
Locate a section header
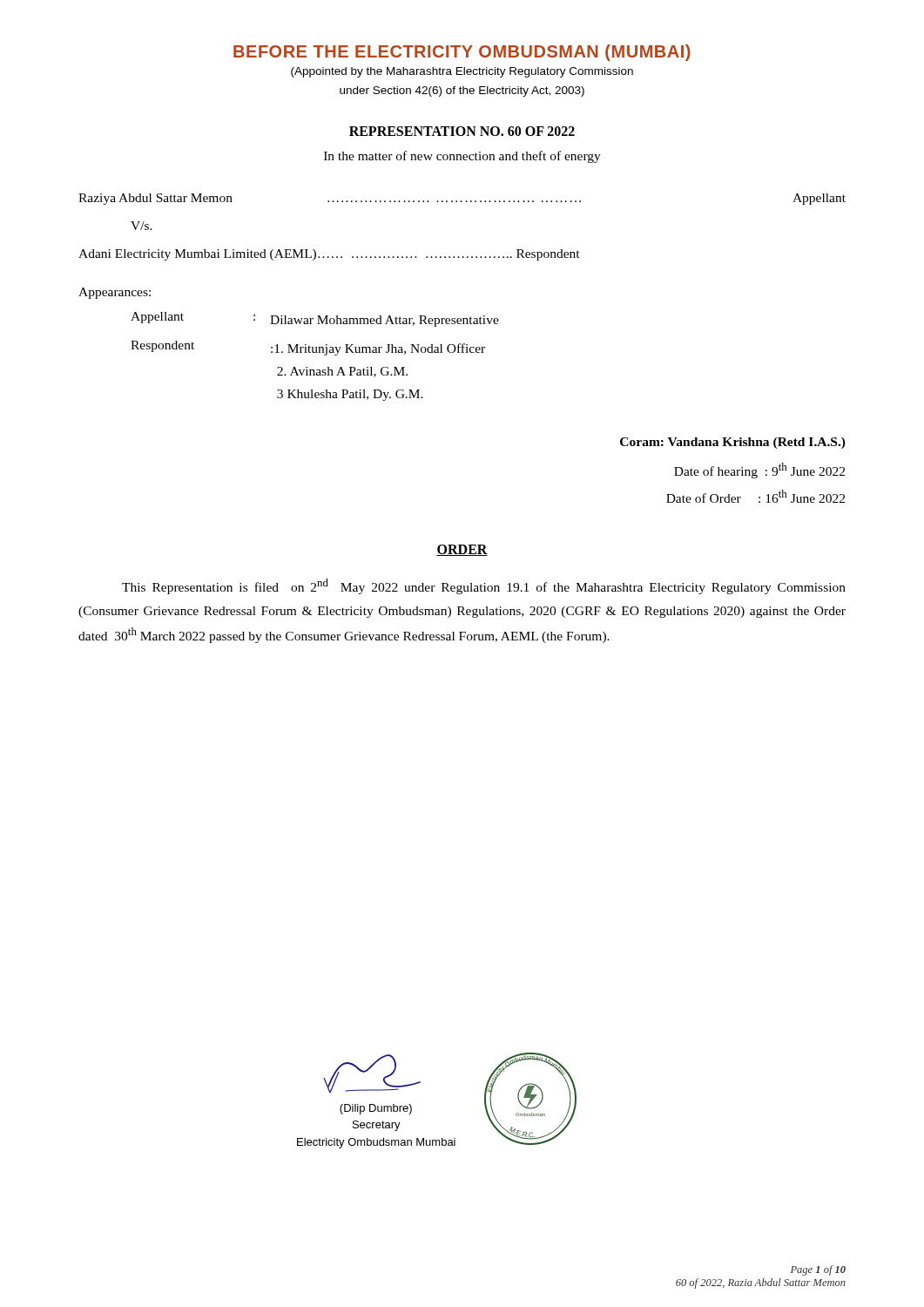[x=462, y=549]
